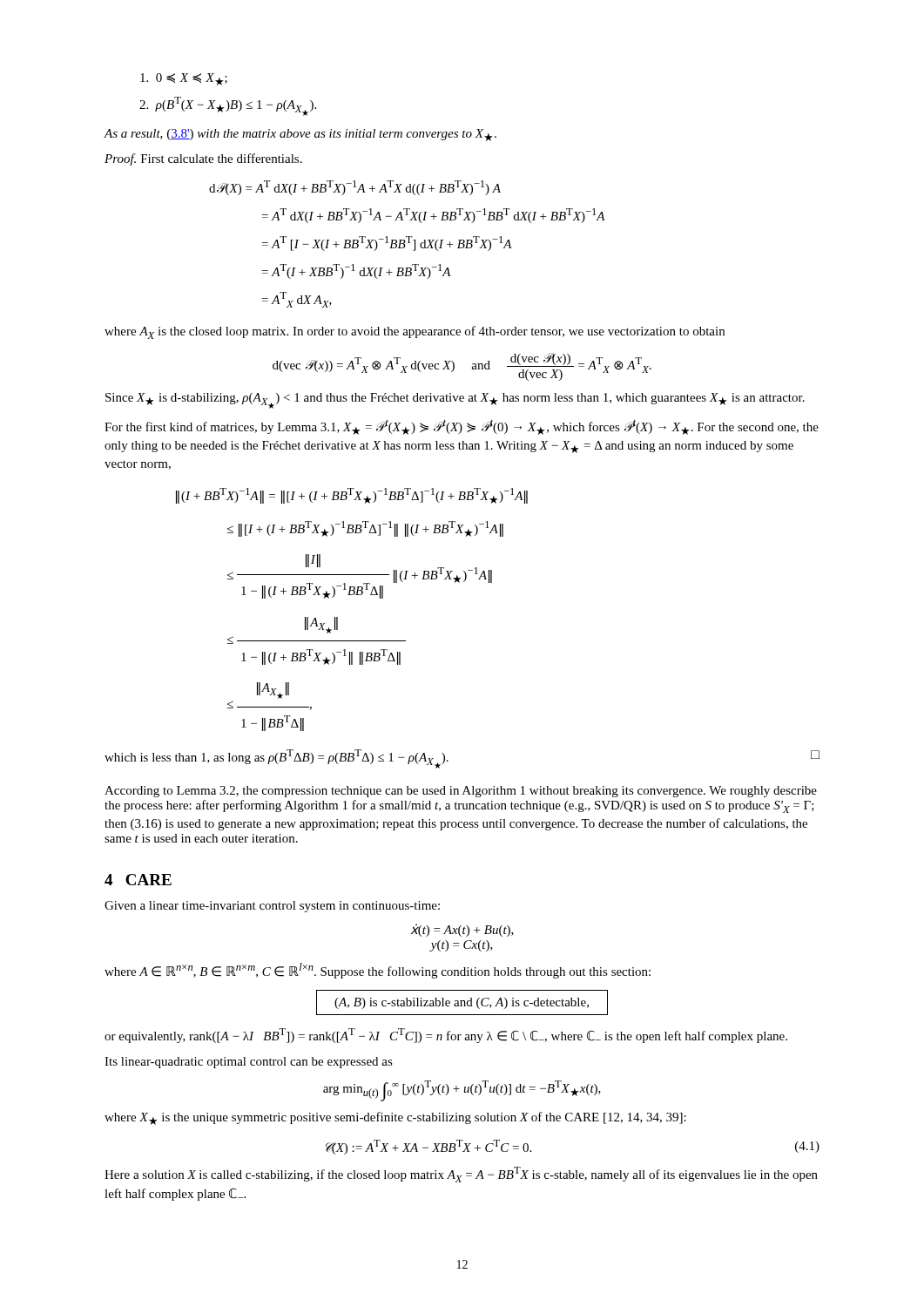Point to "4 CARE"
The image size is (924, 1307).
(138, 880)
